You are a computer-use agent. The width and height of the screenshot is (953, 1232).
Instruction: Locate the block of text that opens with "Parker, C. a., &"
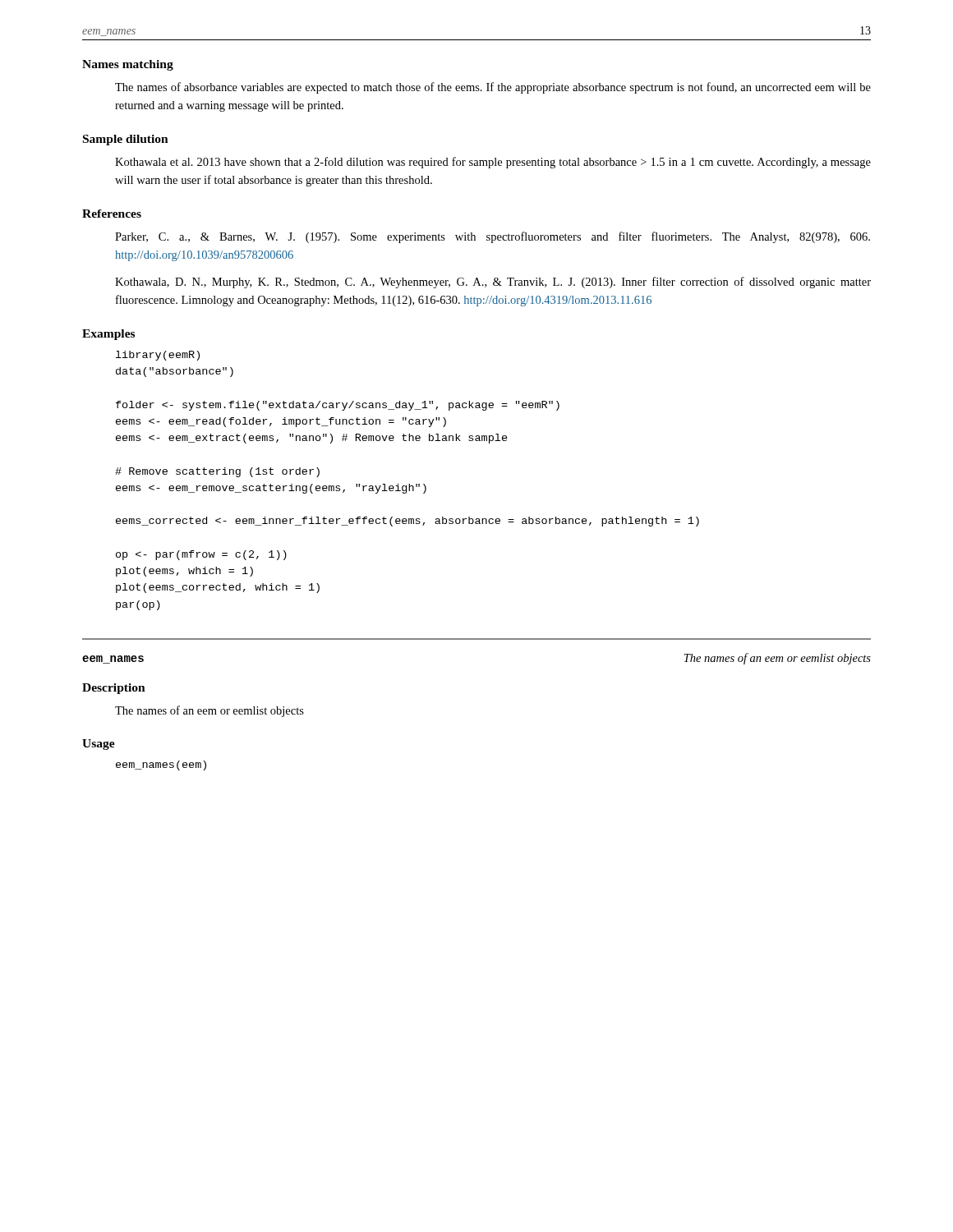493,246
